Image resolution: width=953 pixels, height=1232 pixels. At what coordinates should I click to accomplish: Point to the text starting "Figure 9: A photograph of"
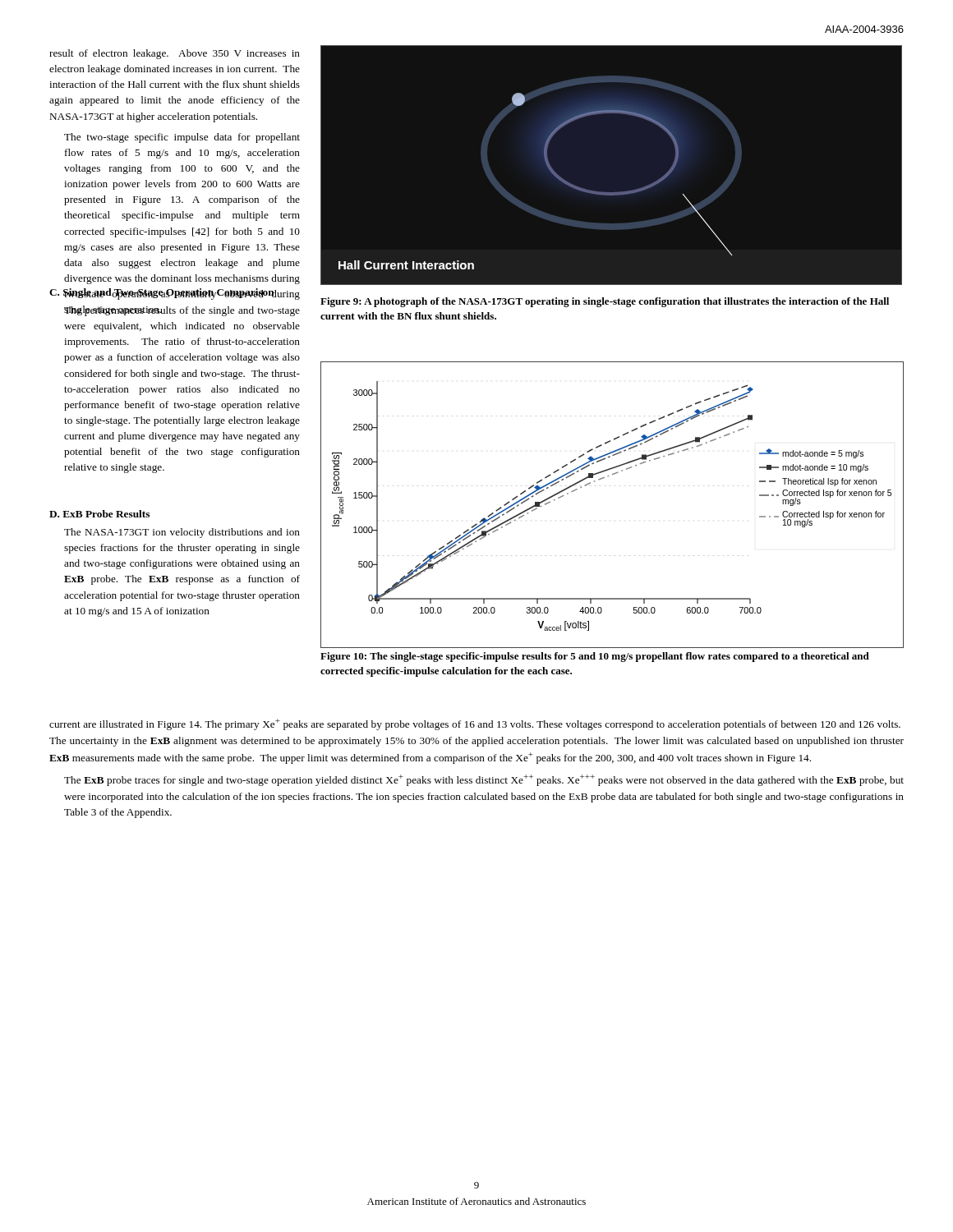(605, 308)
